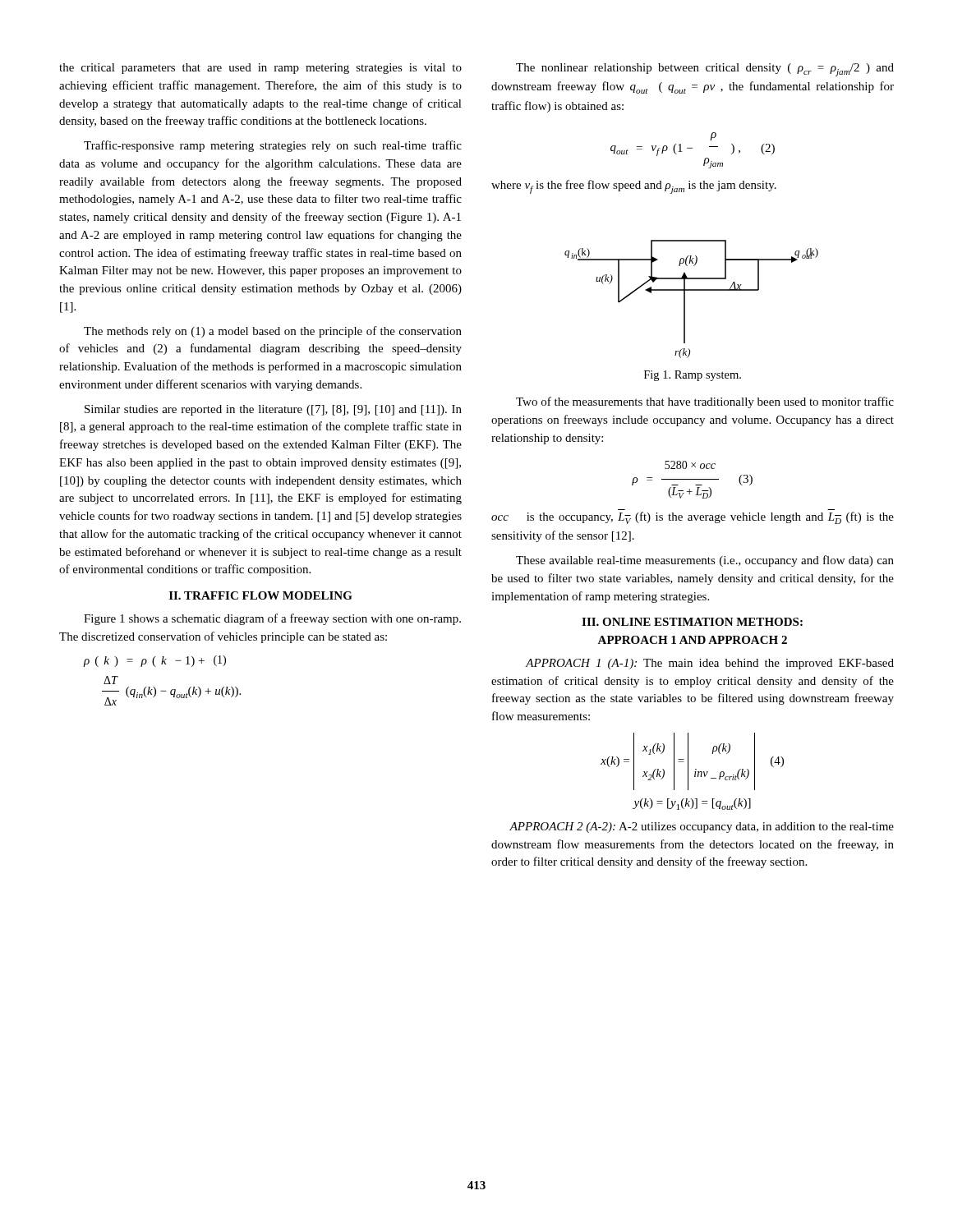The height and width of the screenshot is (1232, 953).
Task: Locate the text block starting "Two of the"
Action: tap(693, 420)
